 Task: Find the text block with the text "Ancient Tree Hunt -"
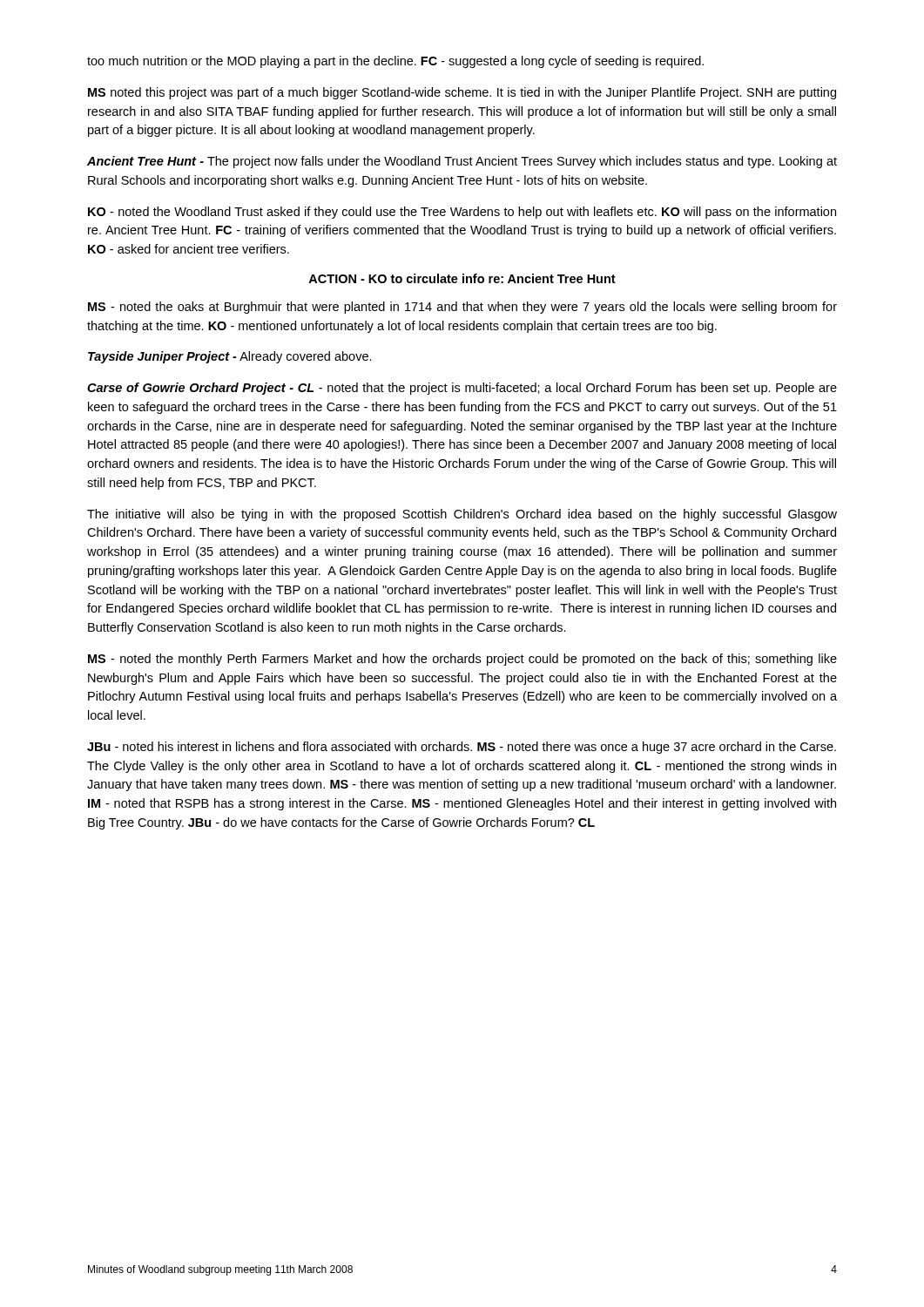tap(462, 171)
